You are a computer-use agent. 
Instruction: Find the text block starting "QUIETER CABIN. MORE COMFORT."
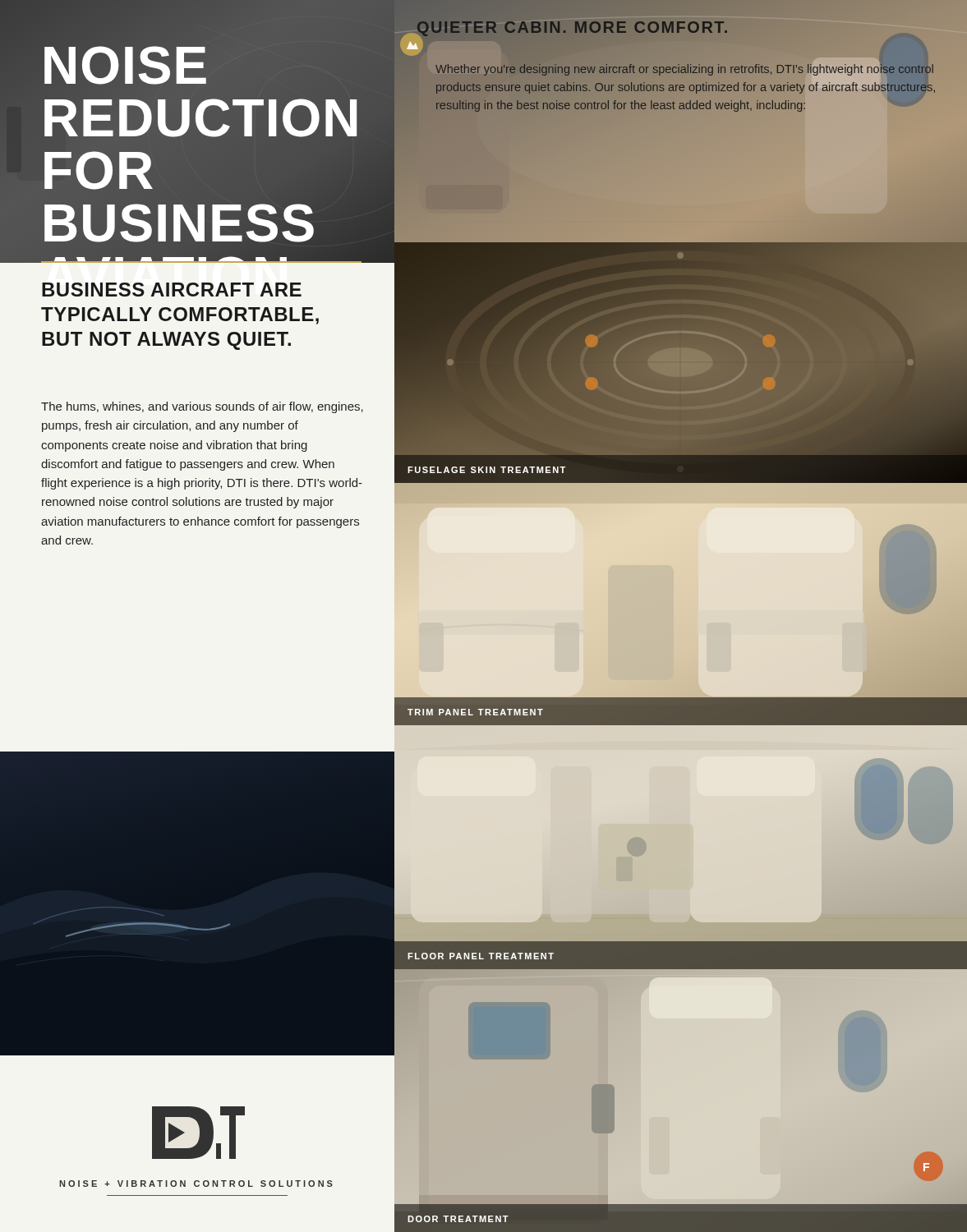(x=679, y=28)
